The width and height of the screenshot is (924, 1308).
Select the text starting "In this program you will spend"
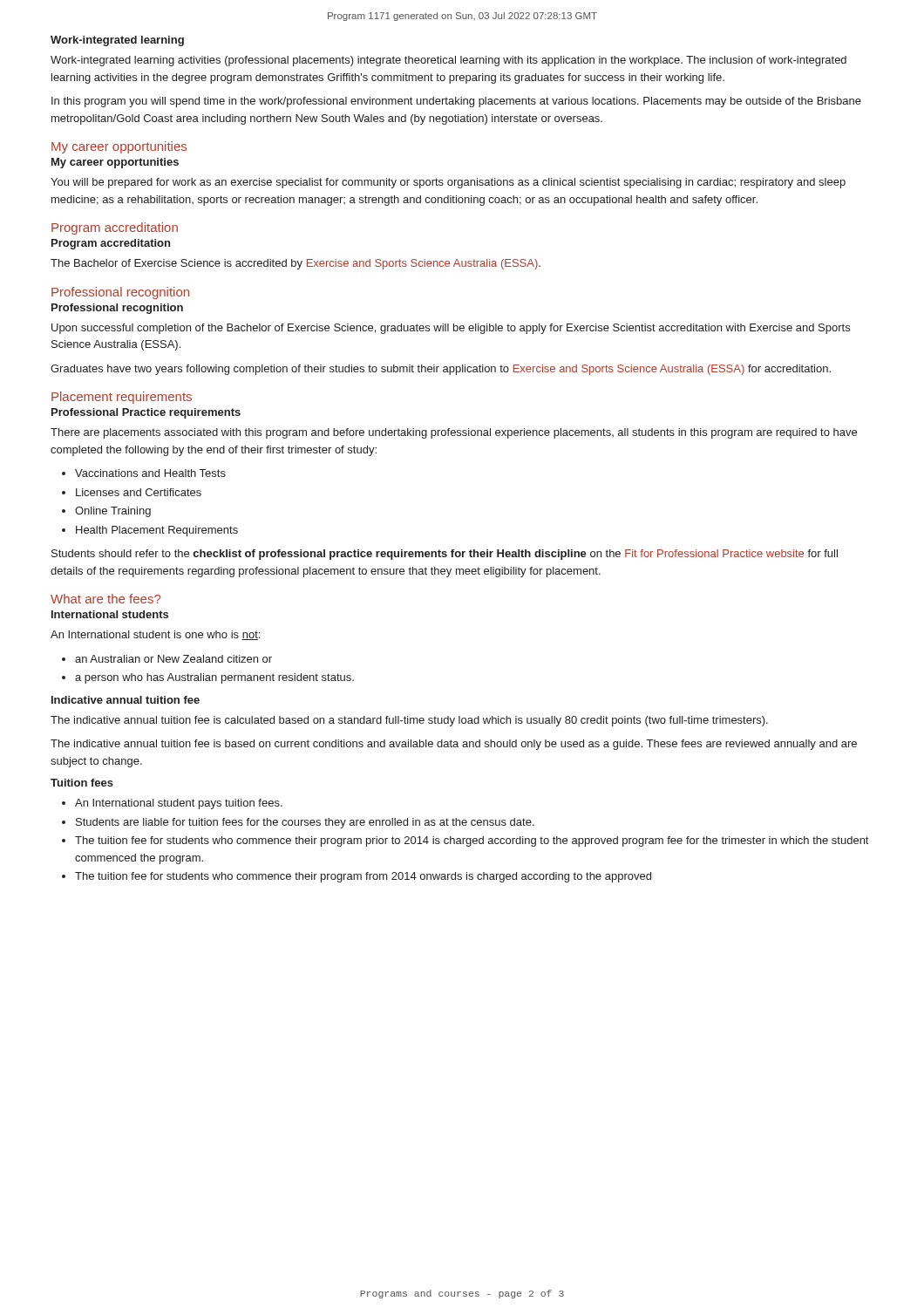click(462, 109)
